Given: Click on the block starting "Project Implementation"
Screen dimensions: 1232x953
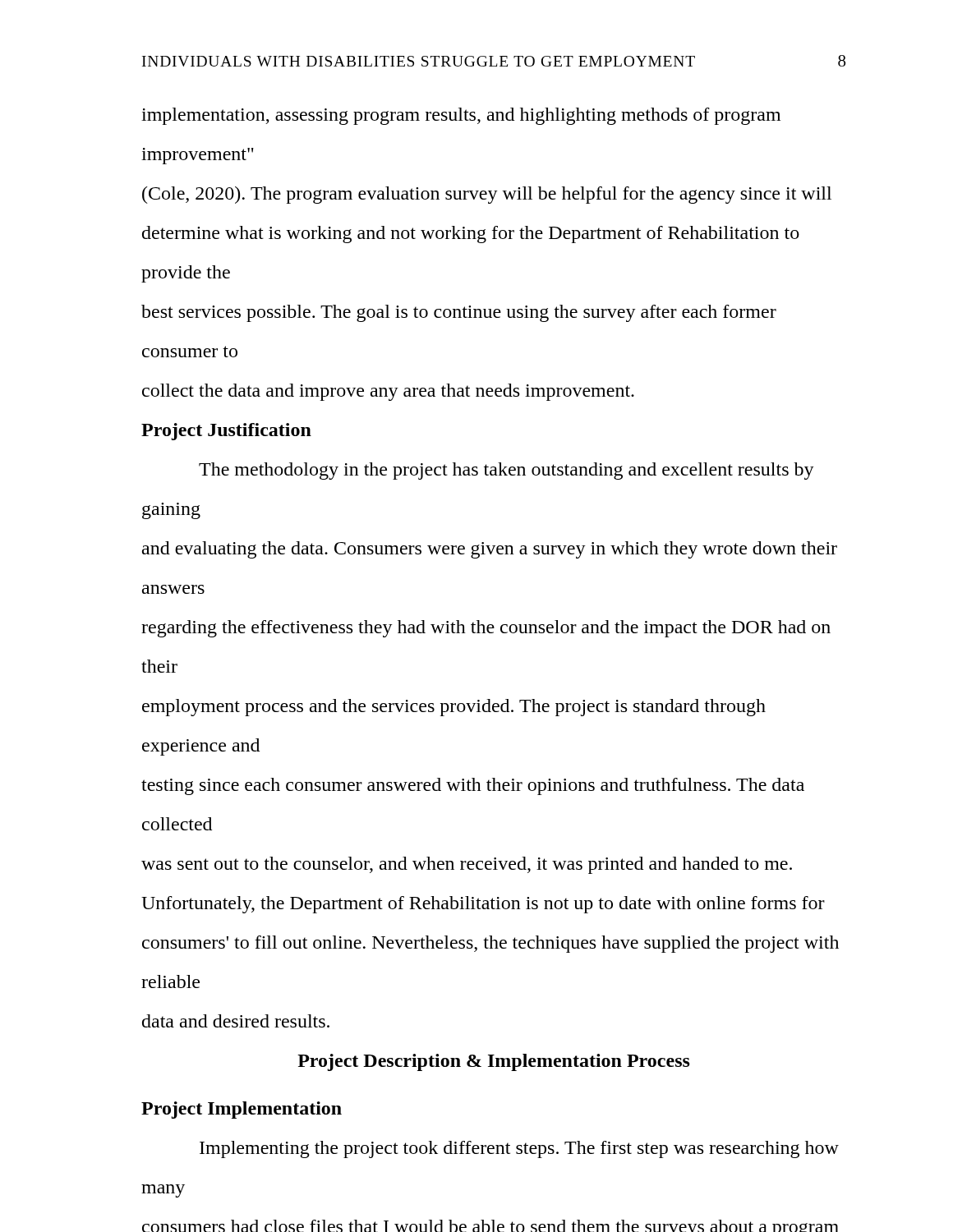Looking at the screenshot, I should tap(242, 1108).
